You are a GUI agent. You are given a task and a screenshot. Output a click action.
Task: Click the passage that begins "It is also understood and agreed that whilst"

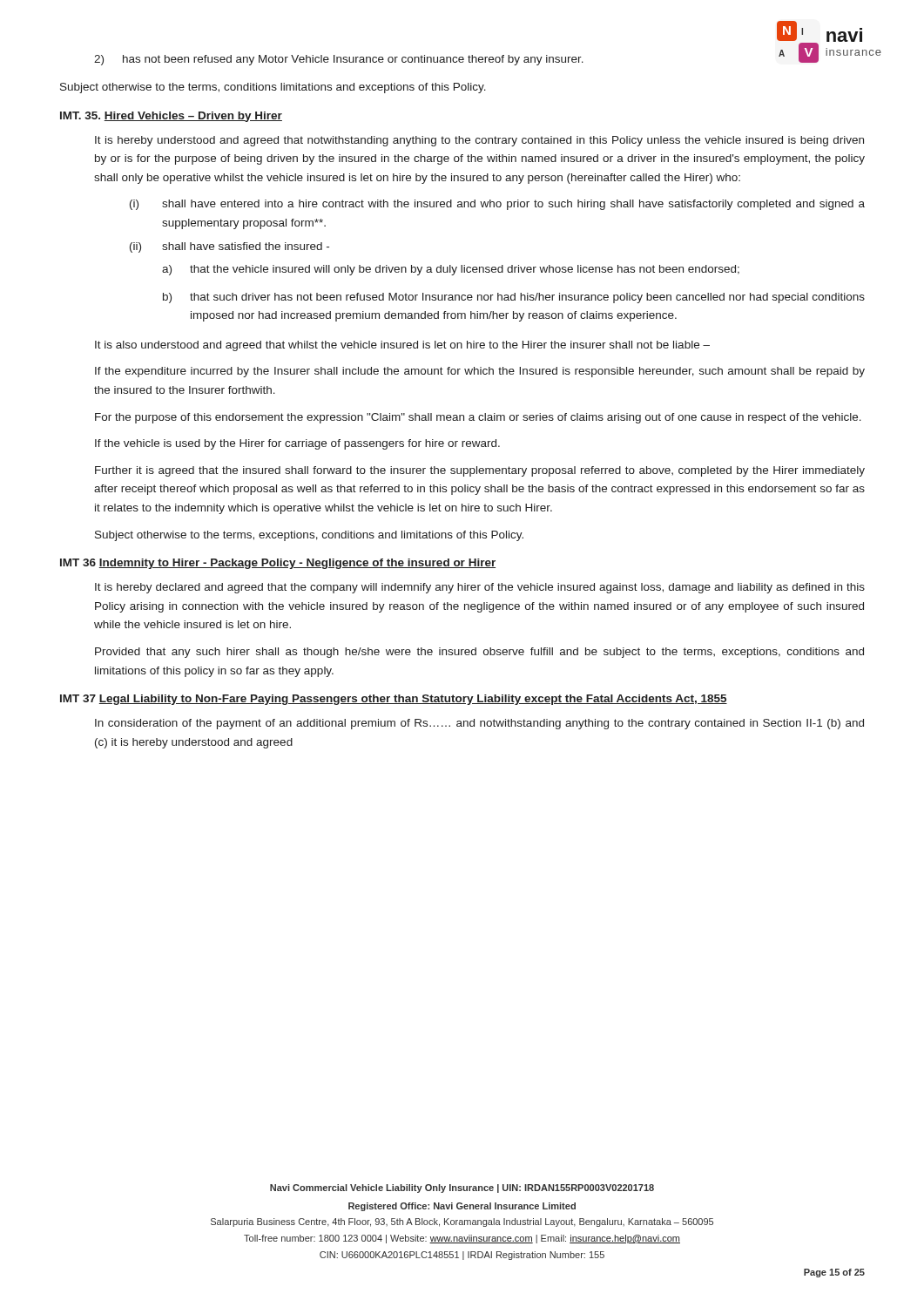pyautogui.click(x=402, y=345)
